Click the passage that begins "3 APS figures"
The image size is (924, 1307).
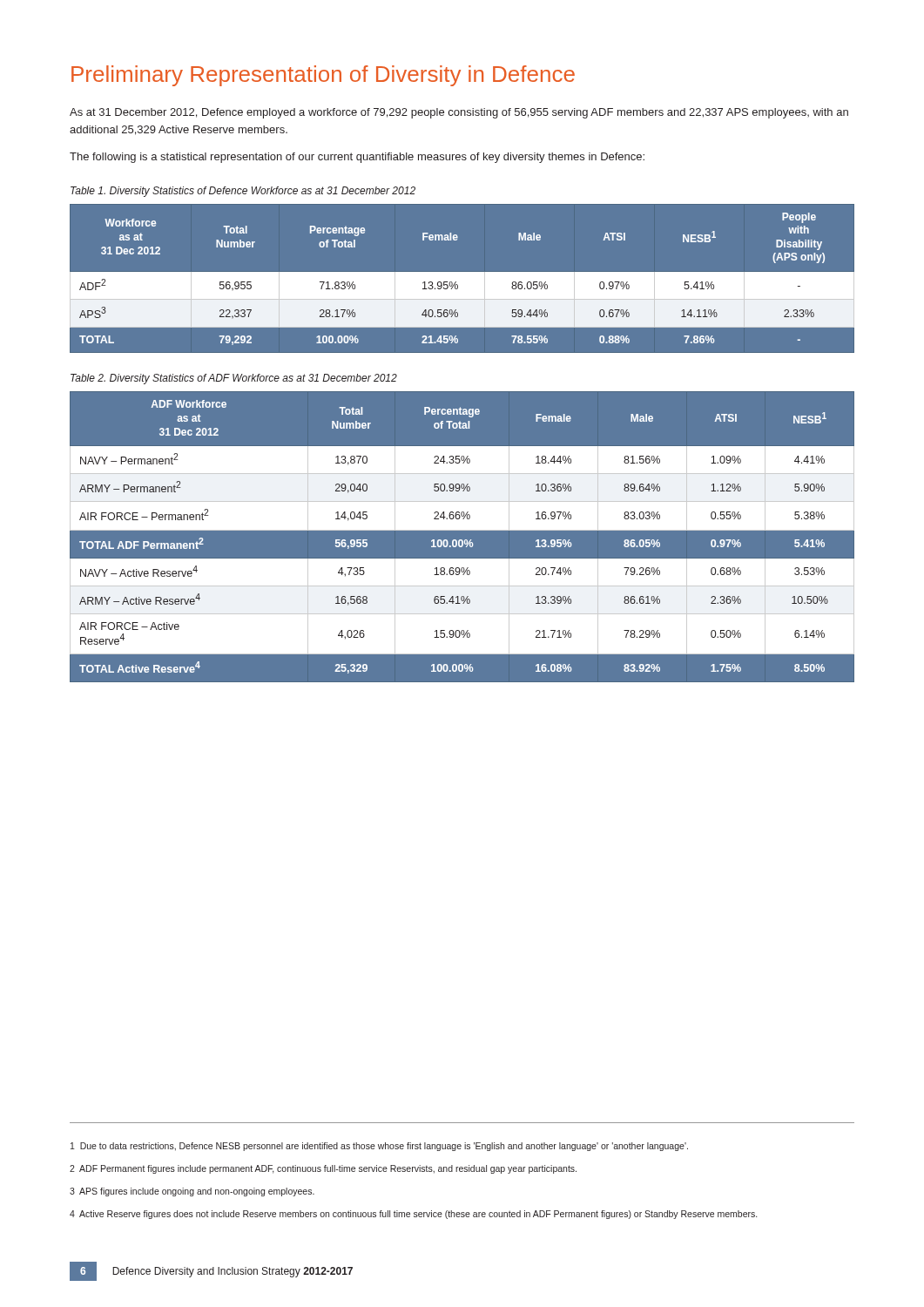pyautogui.click(x=192, y=1192)
